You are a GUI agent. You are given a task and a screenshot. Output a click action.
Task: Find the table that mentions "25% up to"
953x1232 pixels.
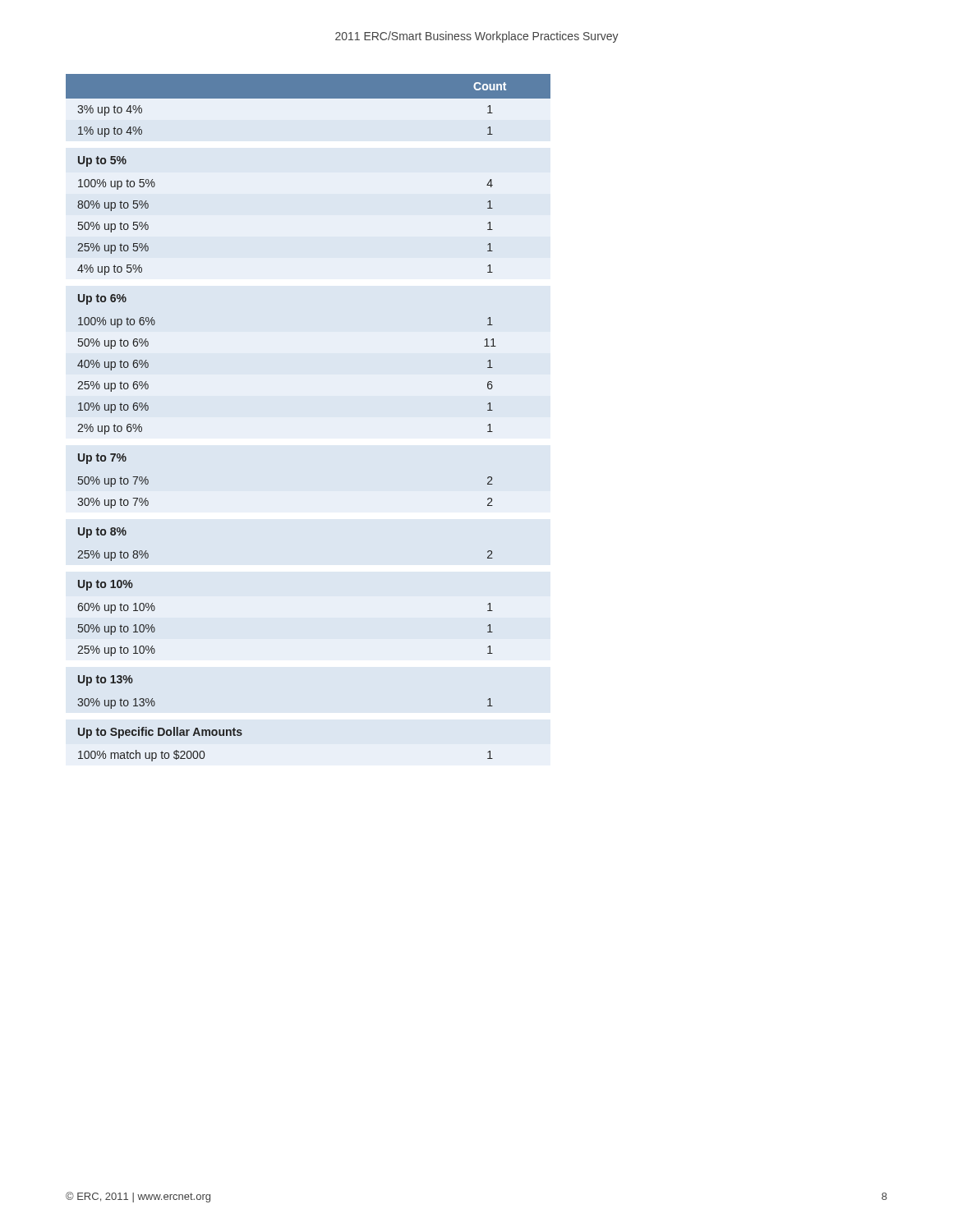point(308,420)
